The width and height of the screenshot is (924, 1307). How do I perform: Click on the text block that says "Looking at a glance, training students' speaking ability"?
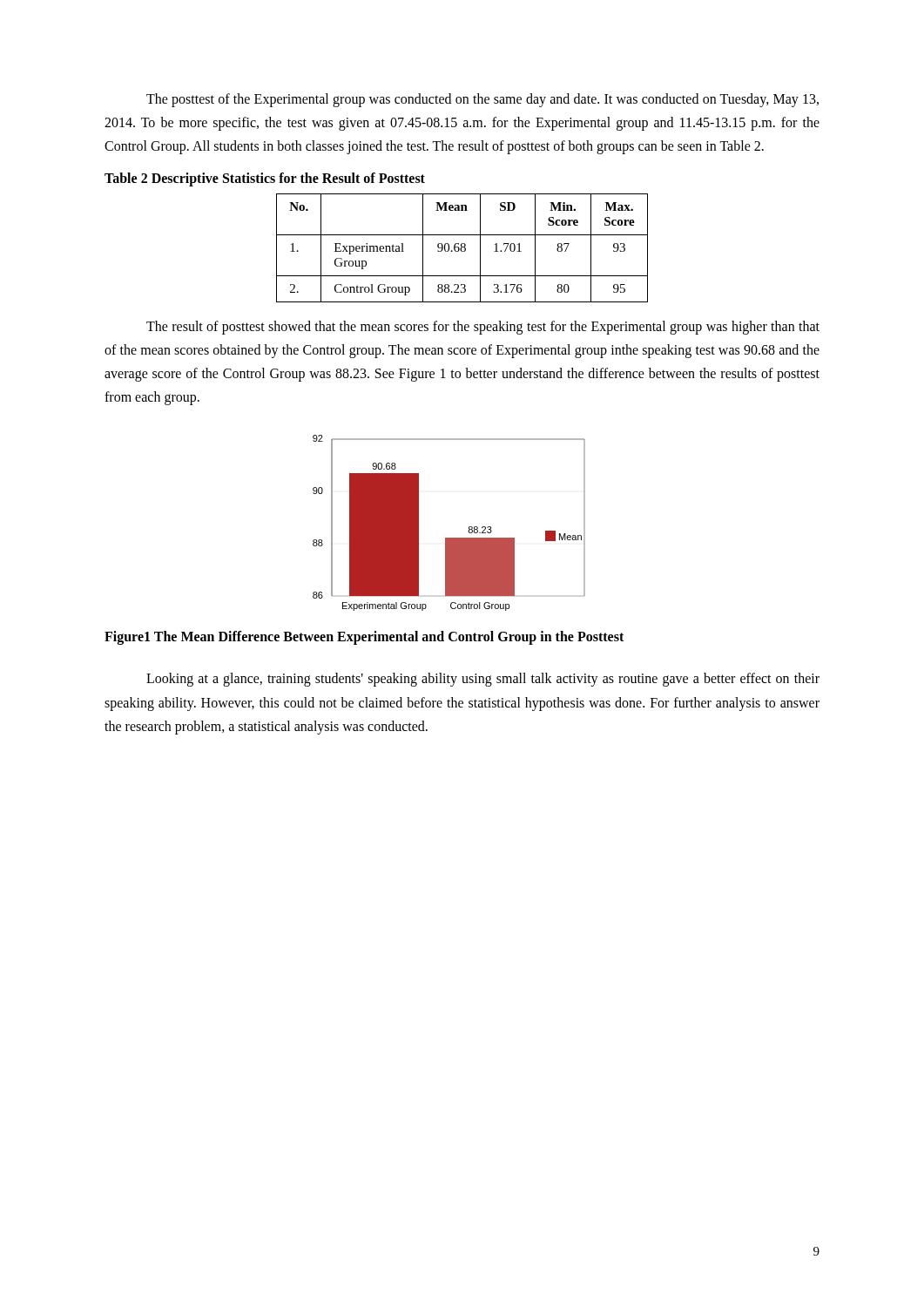coord(462,702)
